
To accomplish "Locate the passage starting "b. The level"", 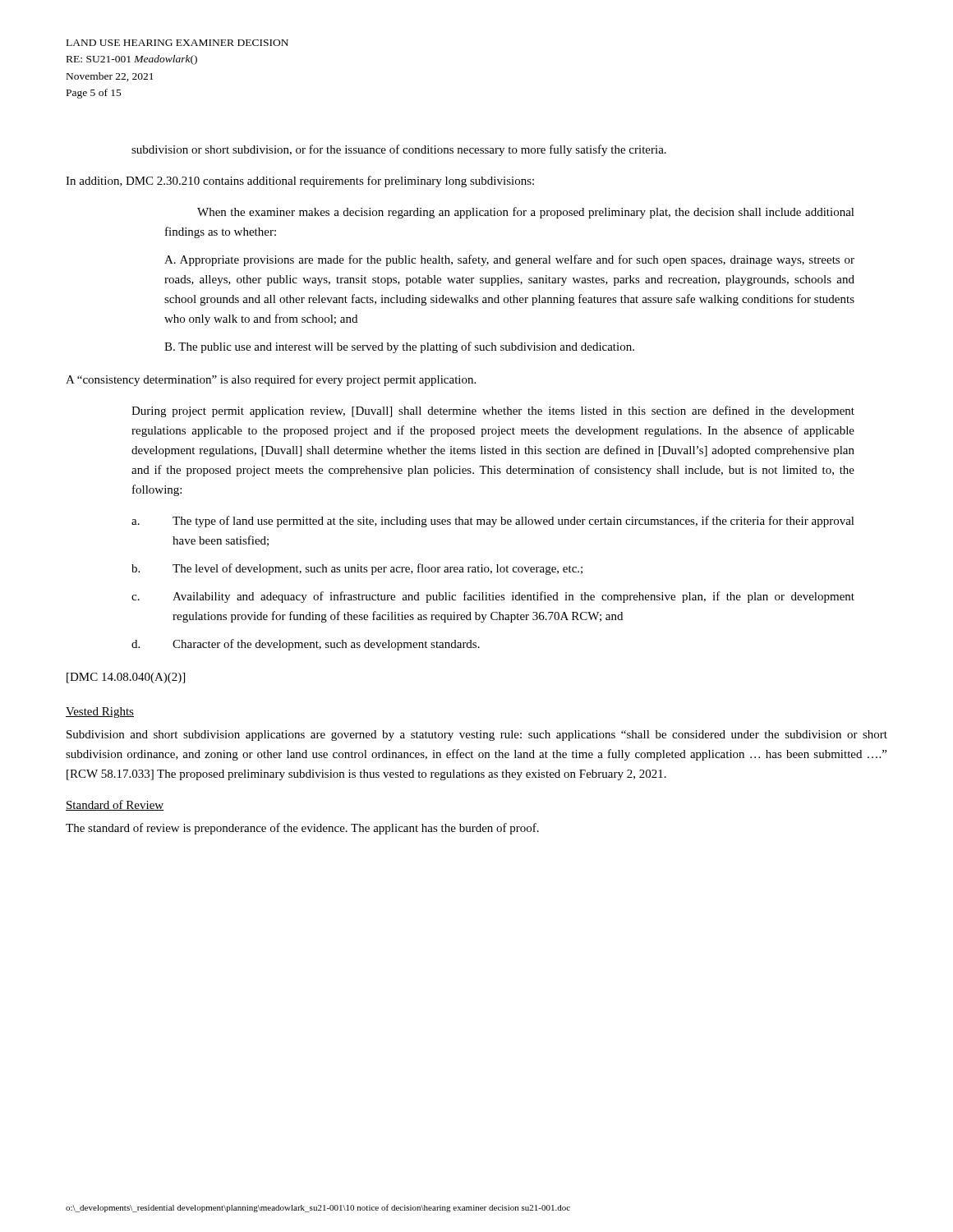I will pyautogui.click(x=493, y=568).
